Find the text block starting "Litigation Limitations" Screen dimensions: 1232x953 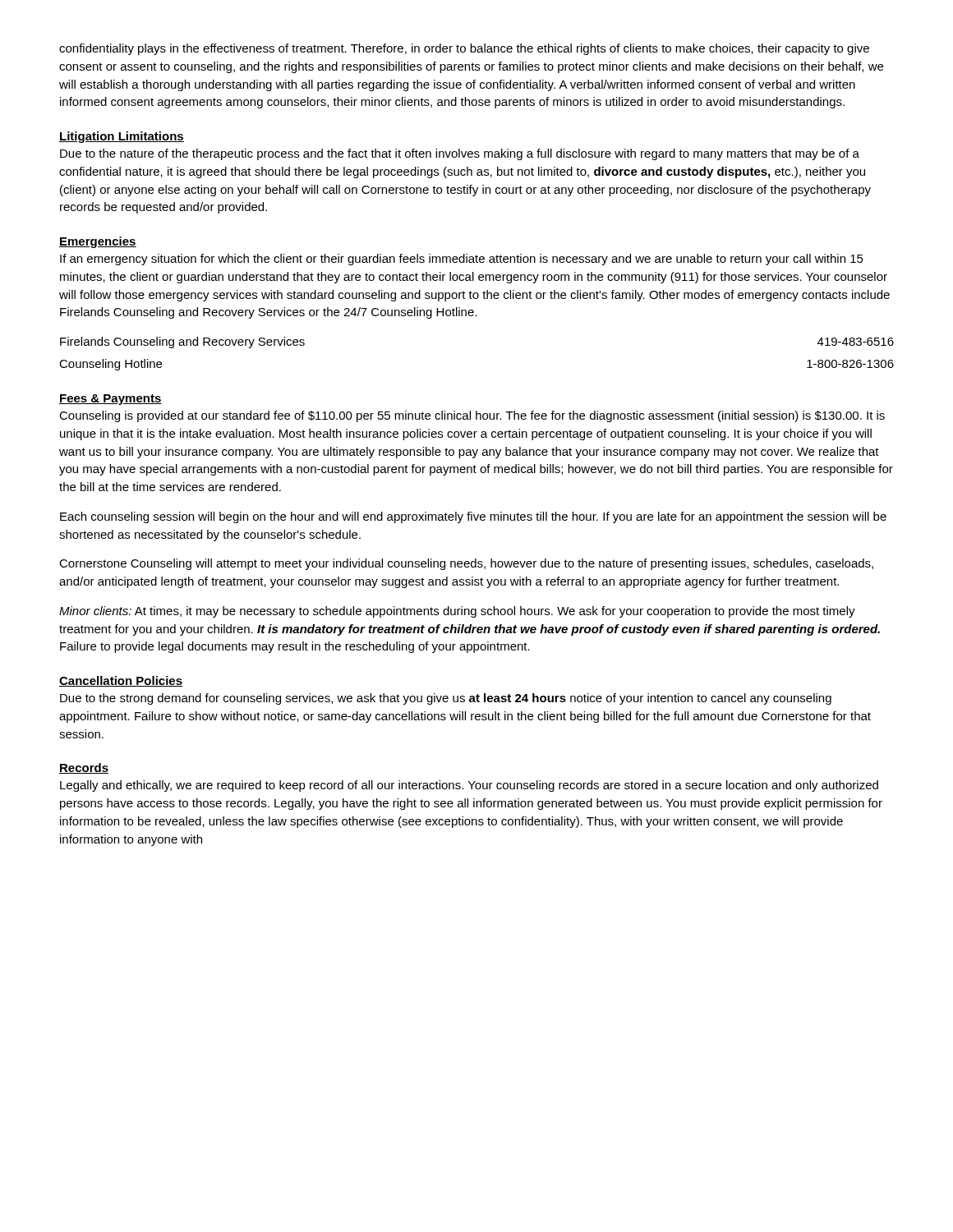tap(121, 136)
